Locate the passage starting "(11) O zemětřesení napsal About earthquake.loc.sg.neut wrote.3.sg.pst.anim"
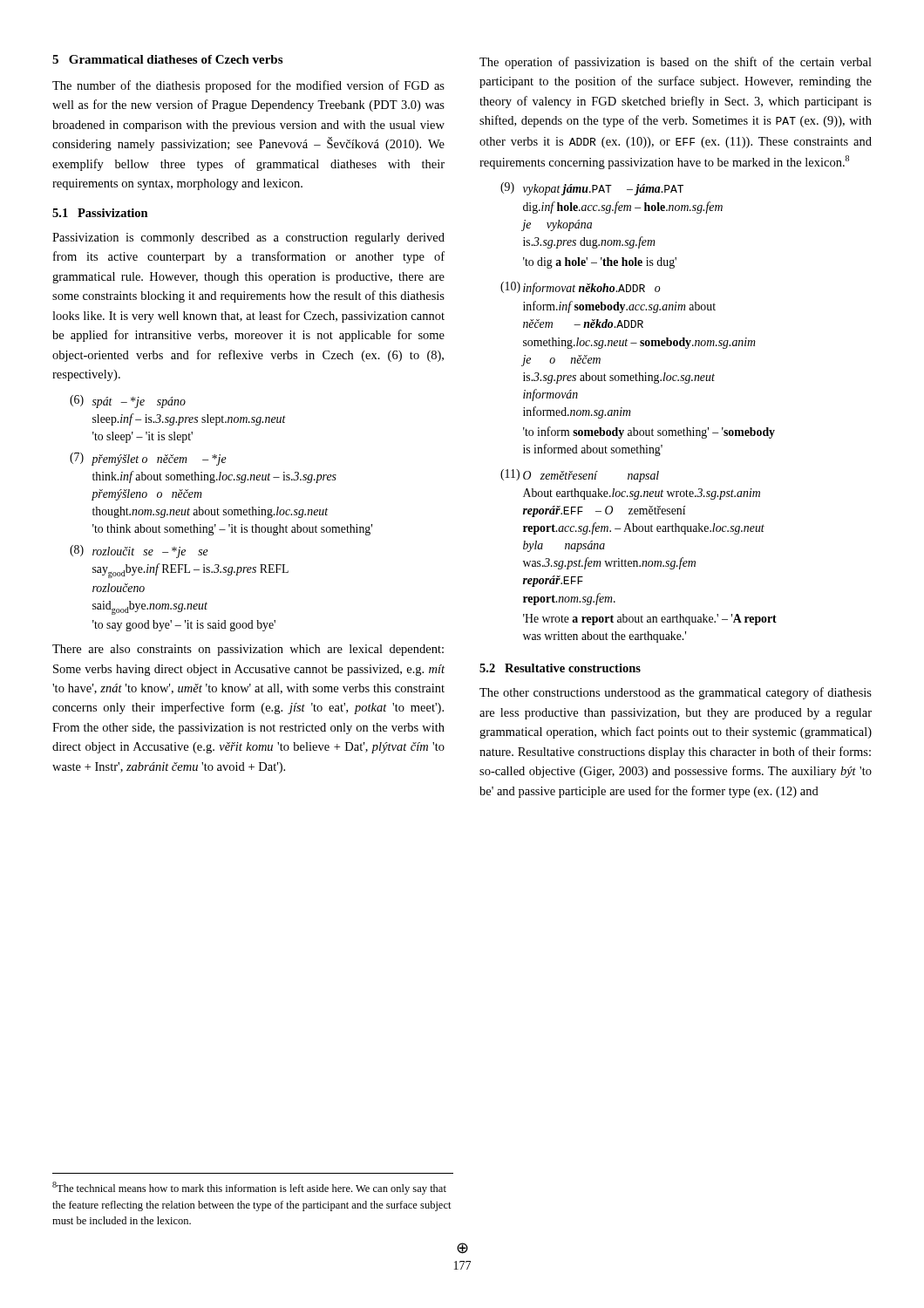 (638, 556)
